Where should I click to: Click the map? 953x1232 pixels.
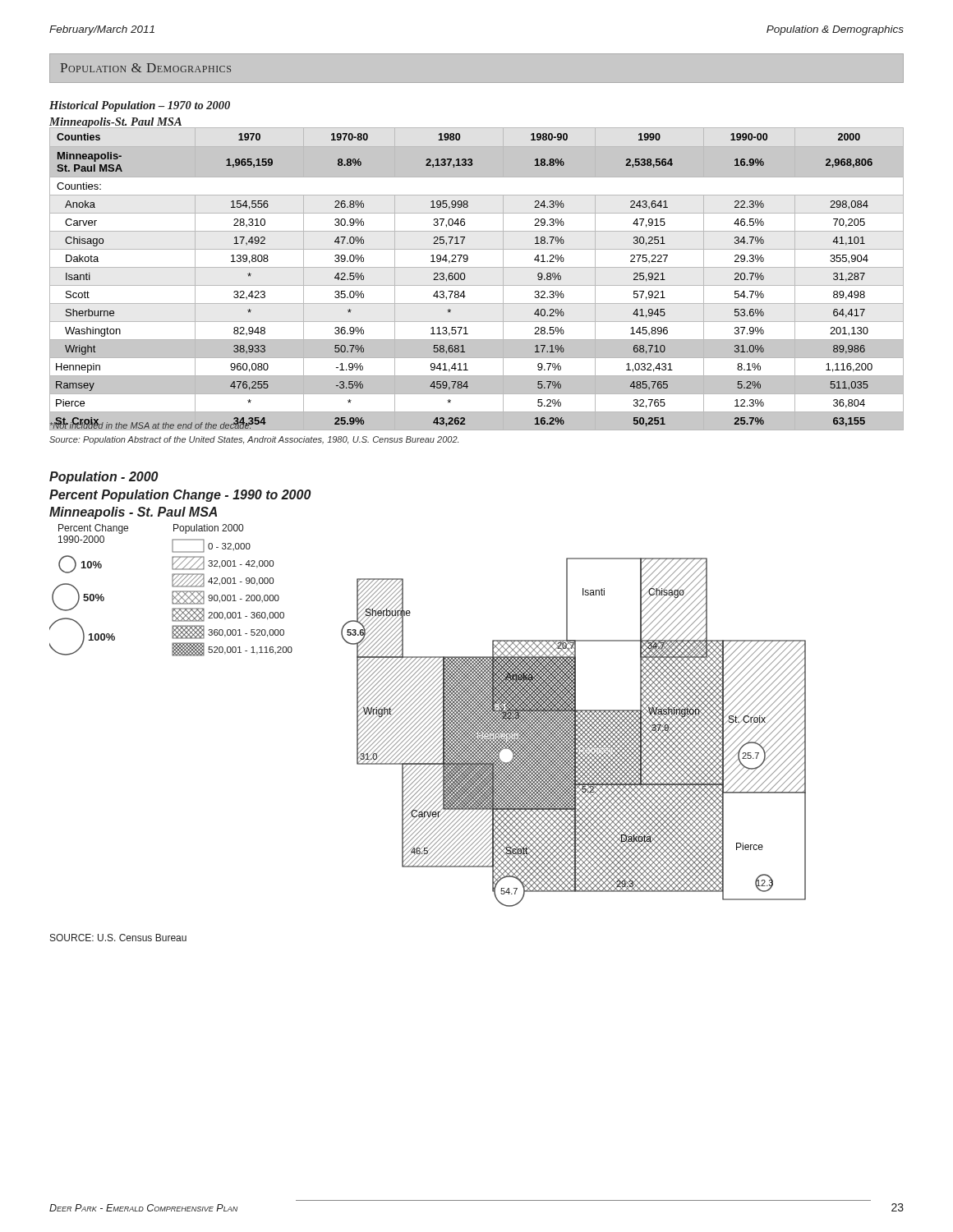[476, 731]
